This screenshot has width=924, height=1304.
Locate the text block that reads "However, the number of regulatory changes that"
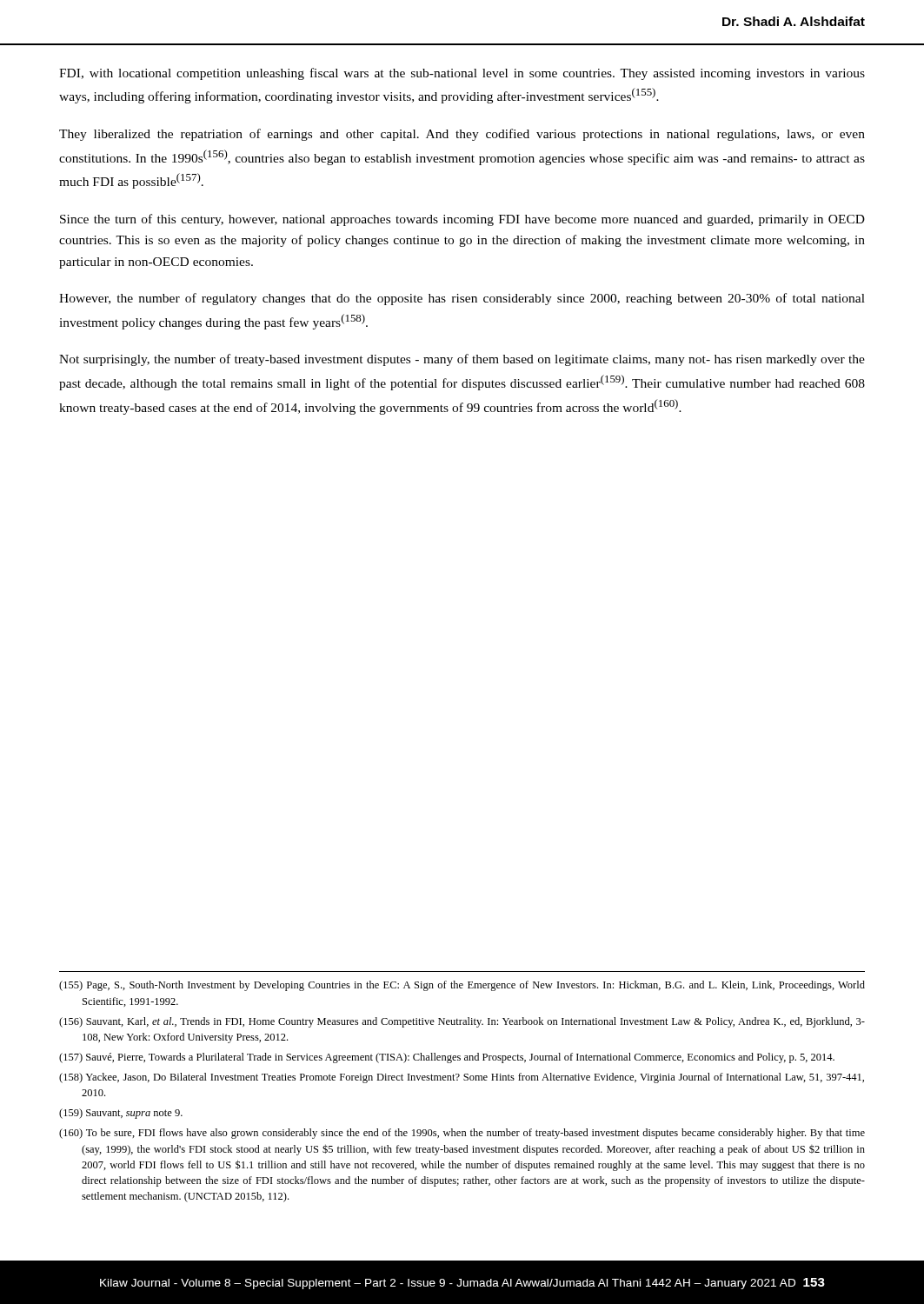462,310
